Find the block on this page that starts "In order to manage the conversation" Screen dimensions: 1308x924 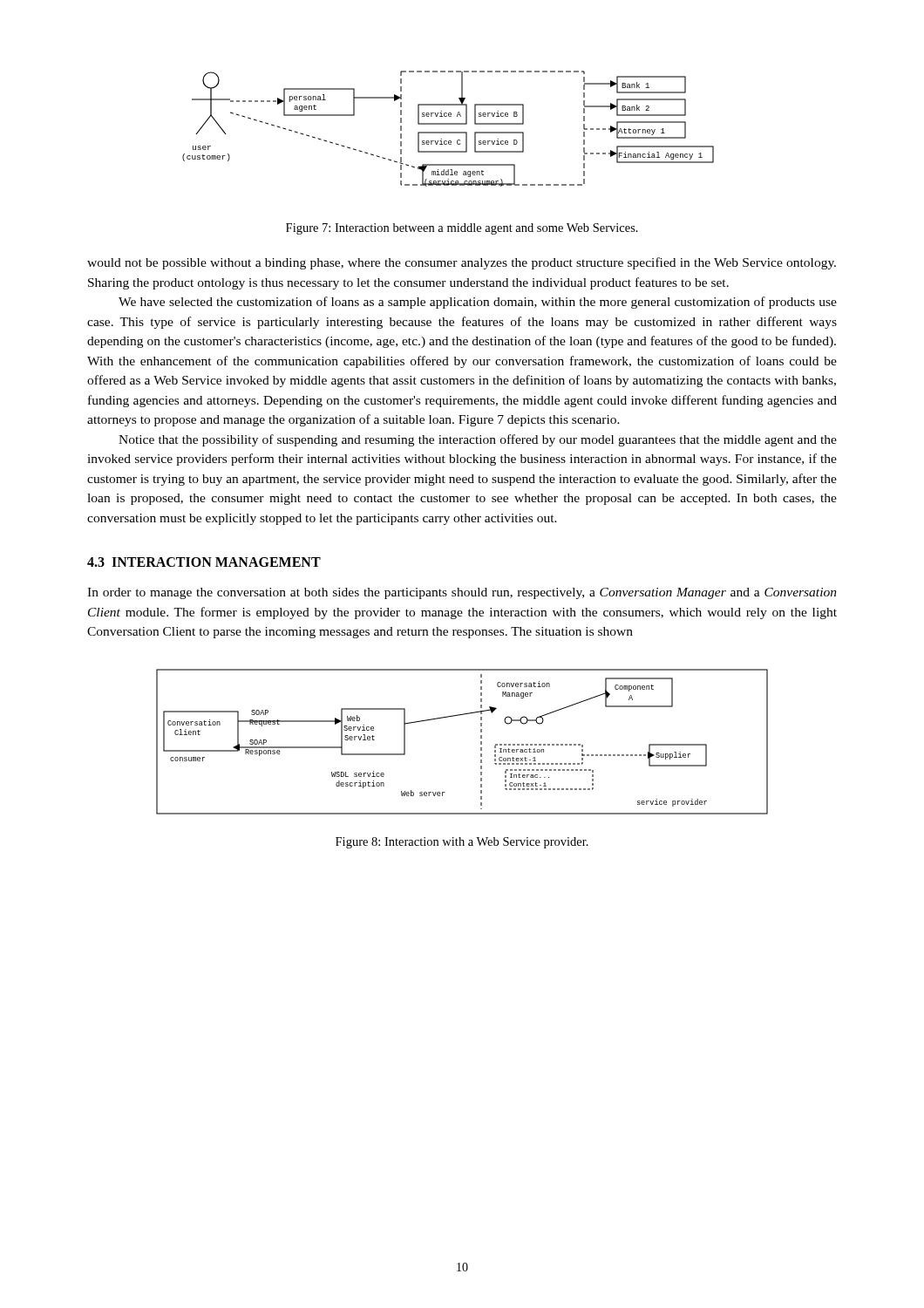click(462, 612)
